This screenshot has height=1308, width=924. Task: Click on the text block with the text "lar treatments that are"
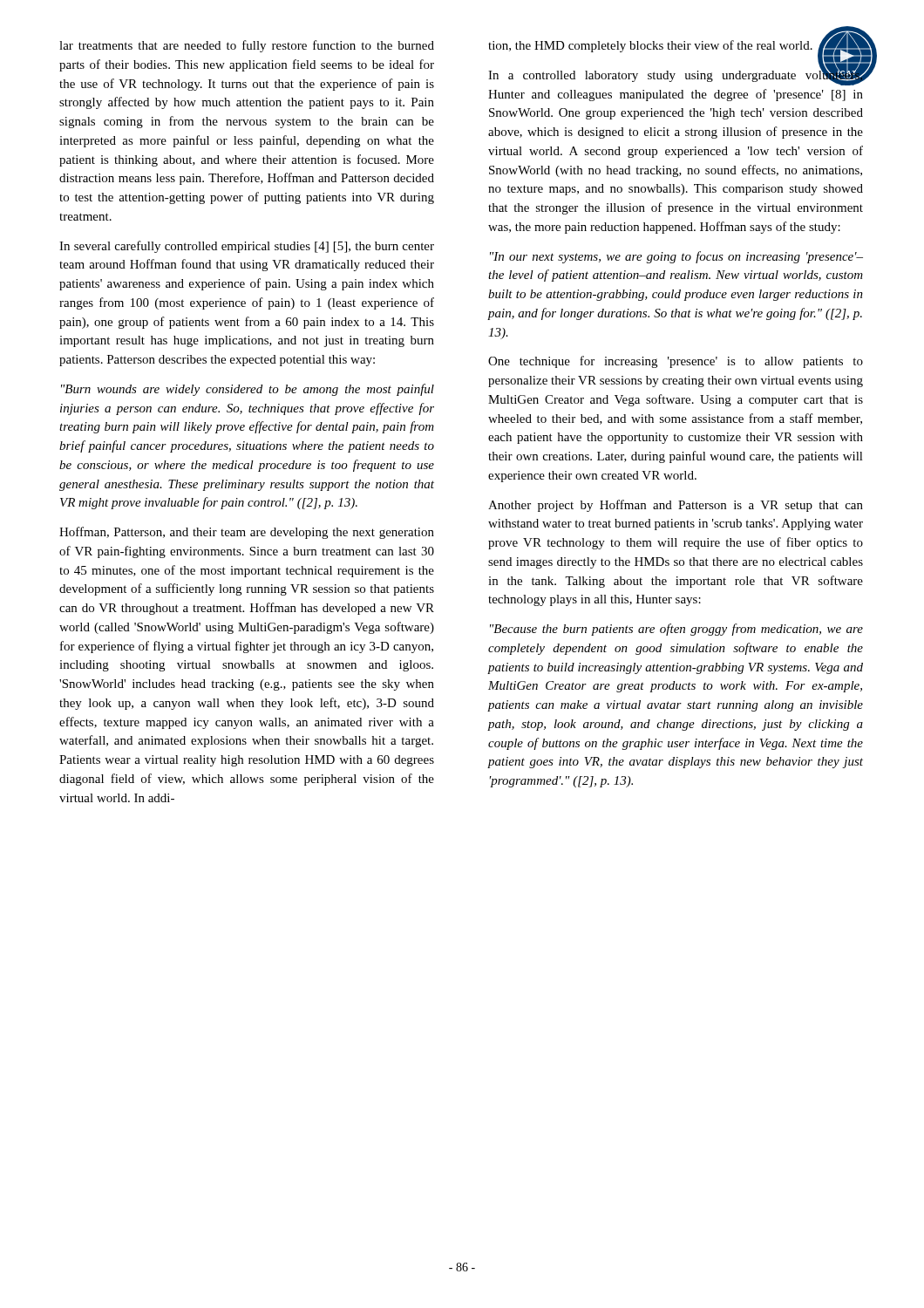(247, 131)
